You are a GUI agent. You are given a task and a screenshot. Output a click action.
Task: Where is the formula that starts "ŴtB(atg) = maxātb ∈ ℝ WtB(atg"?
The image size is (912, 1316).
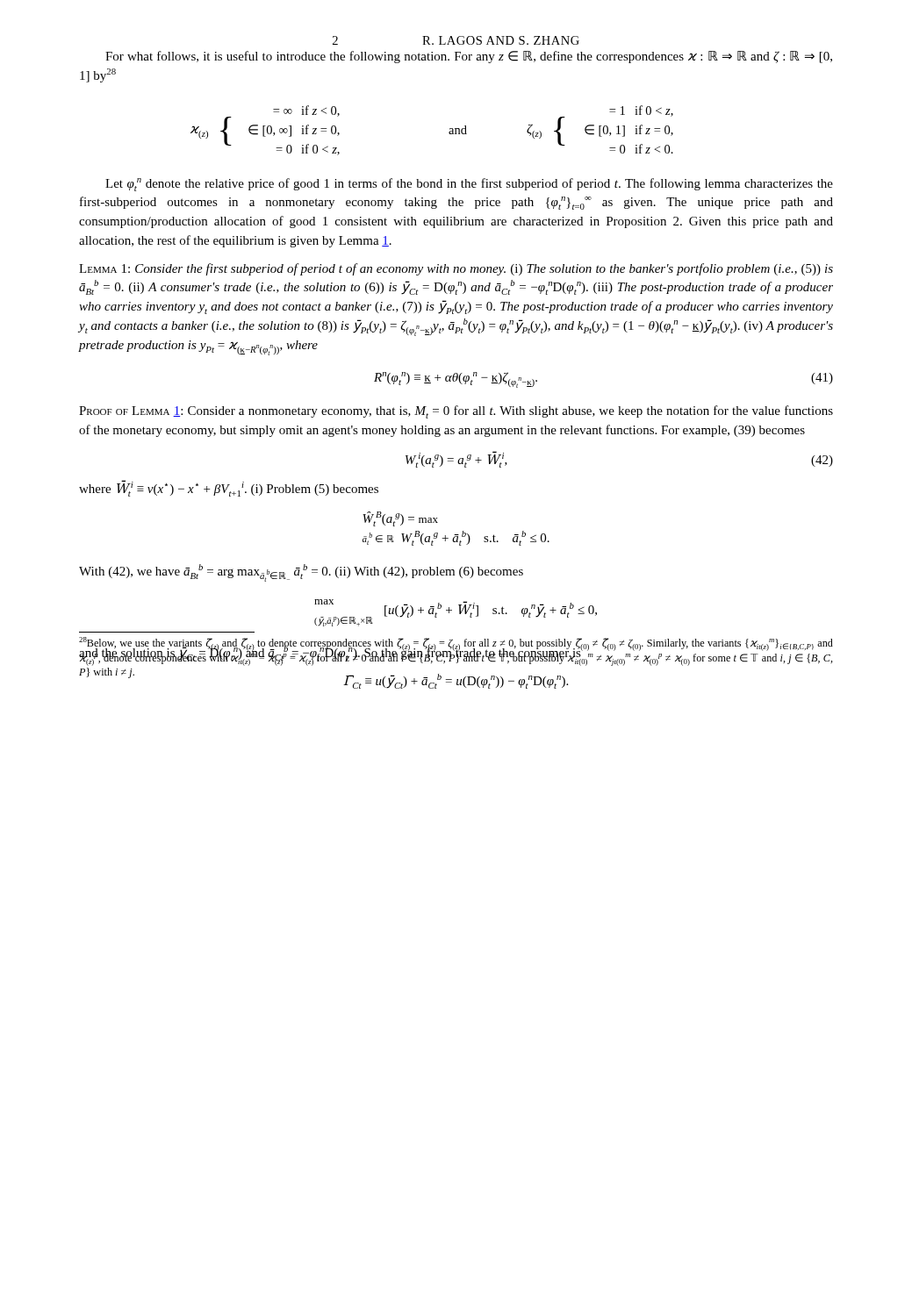[456, 529]
